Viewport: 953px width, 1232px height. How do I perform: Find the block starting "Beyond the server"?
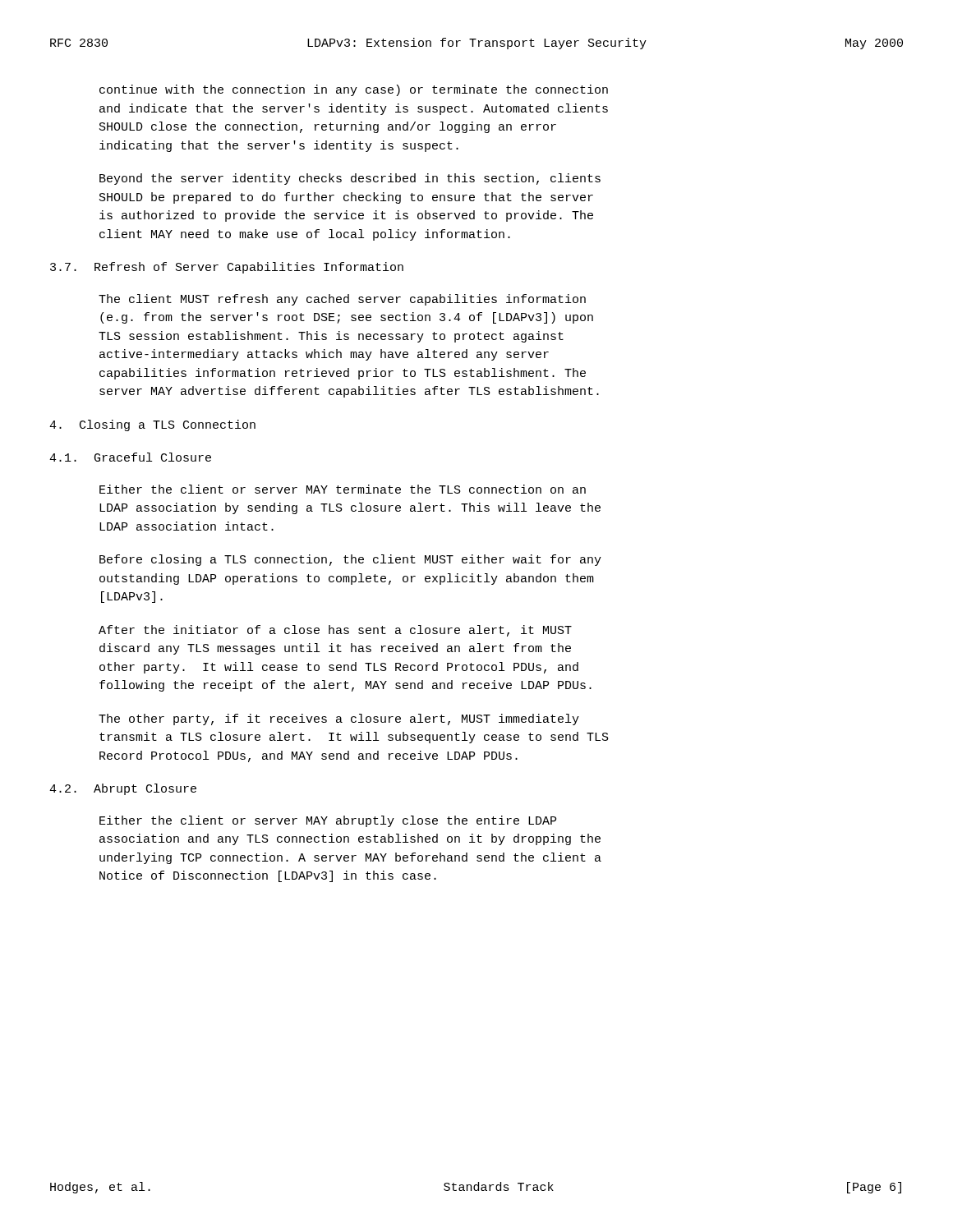(x=350, y=207)
